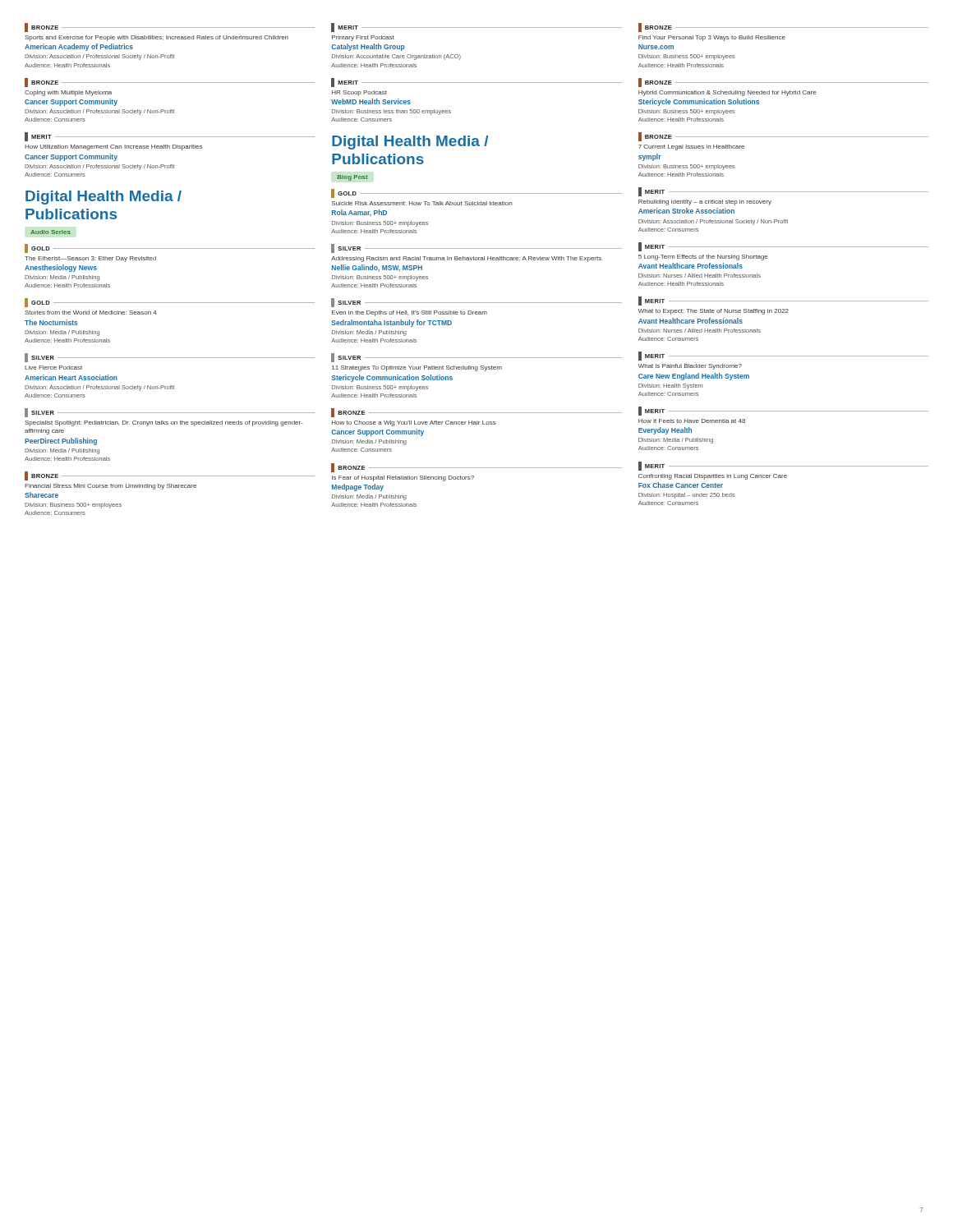The height and width of the screenshot is (1232, 953).
Task: Click the passage that begins "BRONZE How to Choose a Wig"
Action: coord(476,431)
